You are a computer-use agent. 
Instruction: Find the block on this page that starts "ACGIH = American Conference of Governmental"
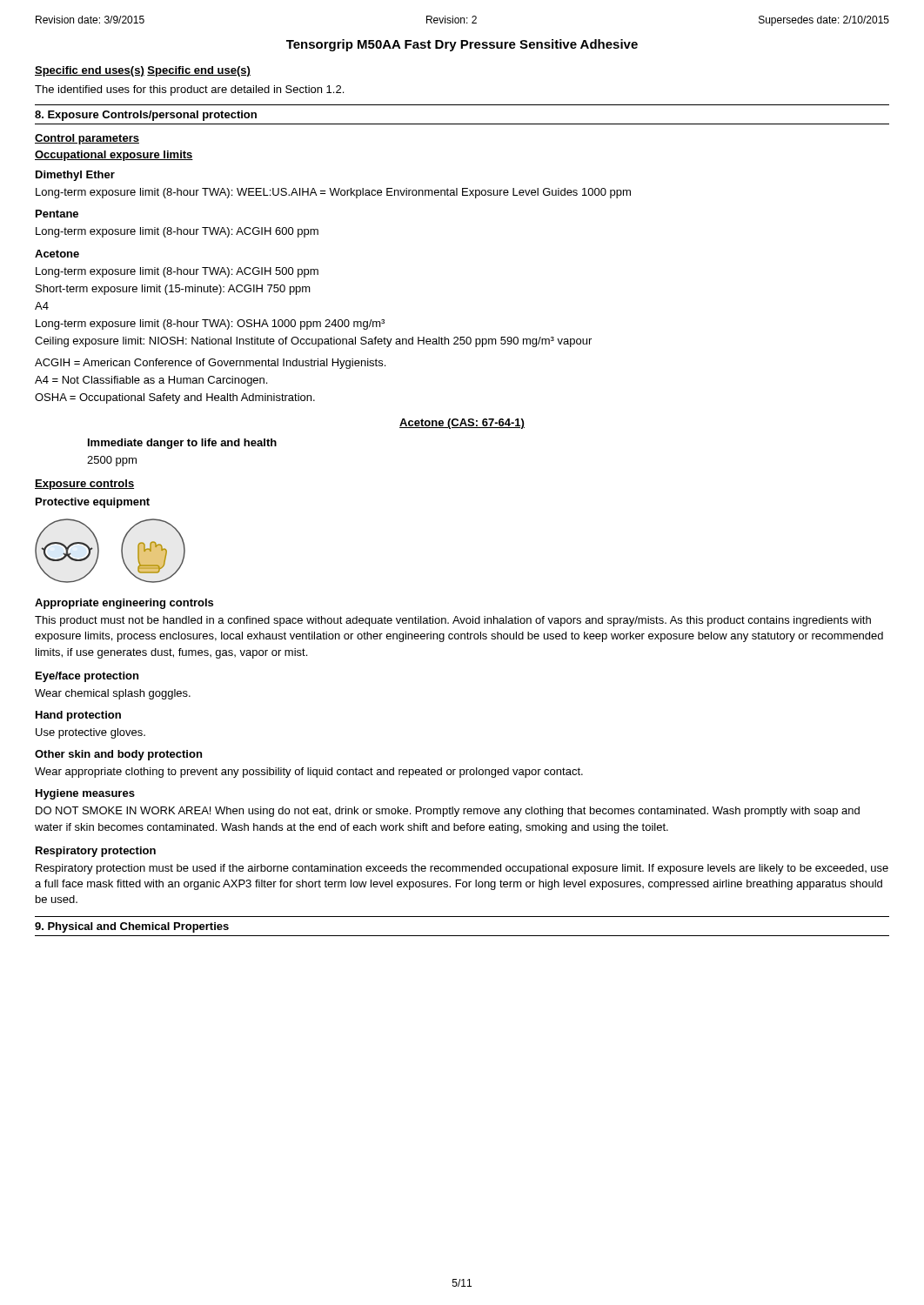[210, 364]
